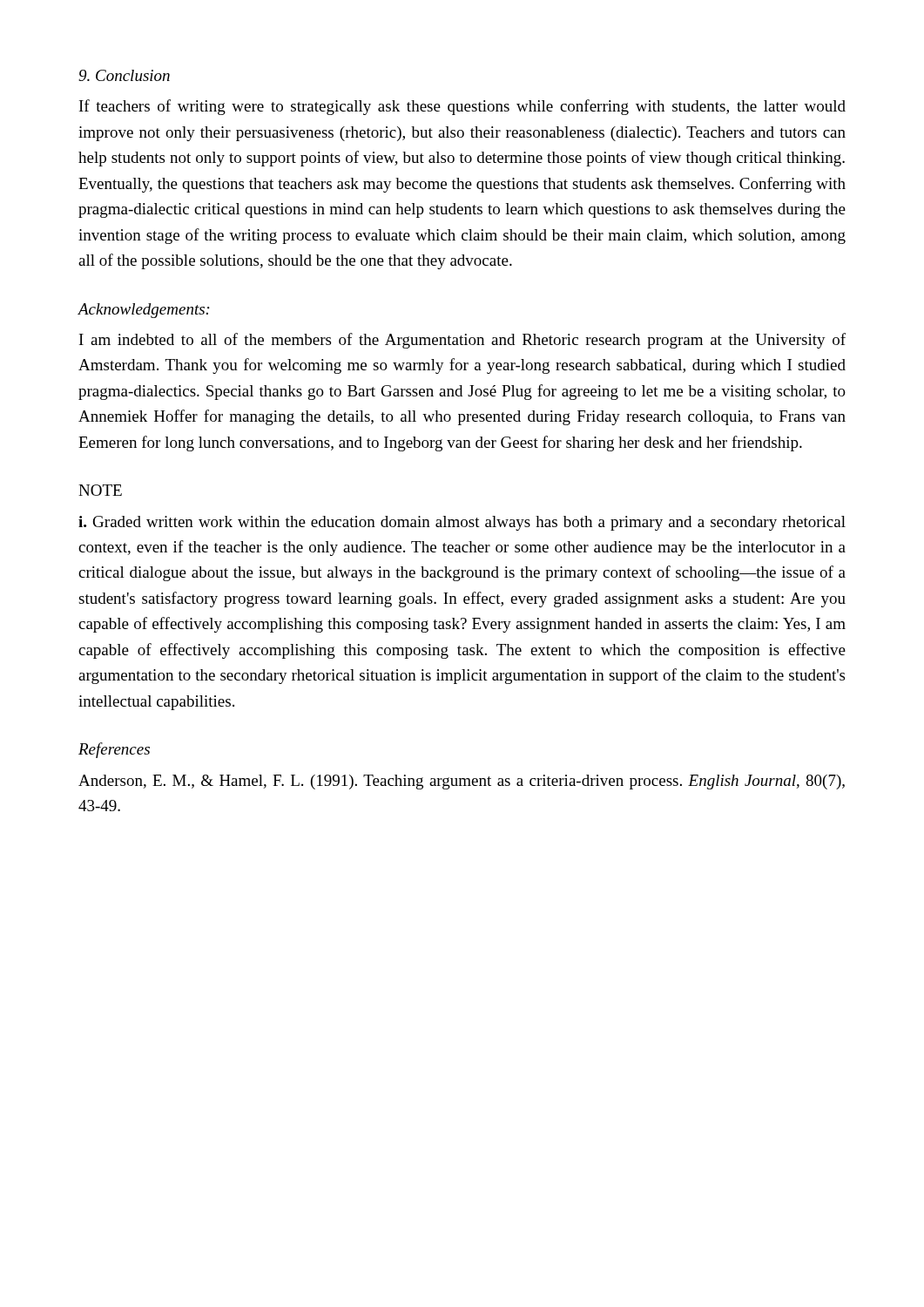Click on the passage starting "I am indebted to all of the members"

pos(462,391)
